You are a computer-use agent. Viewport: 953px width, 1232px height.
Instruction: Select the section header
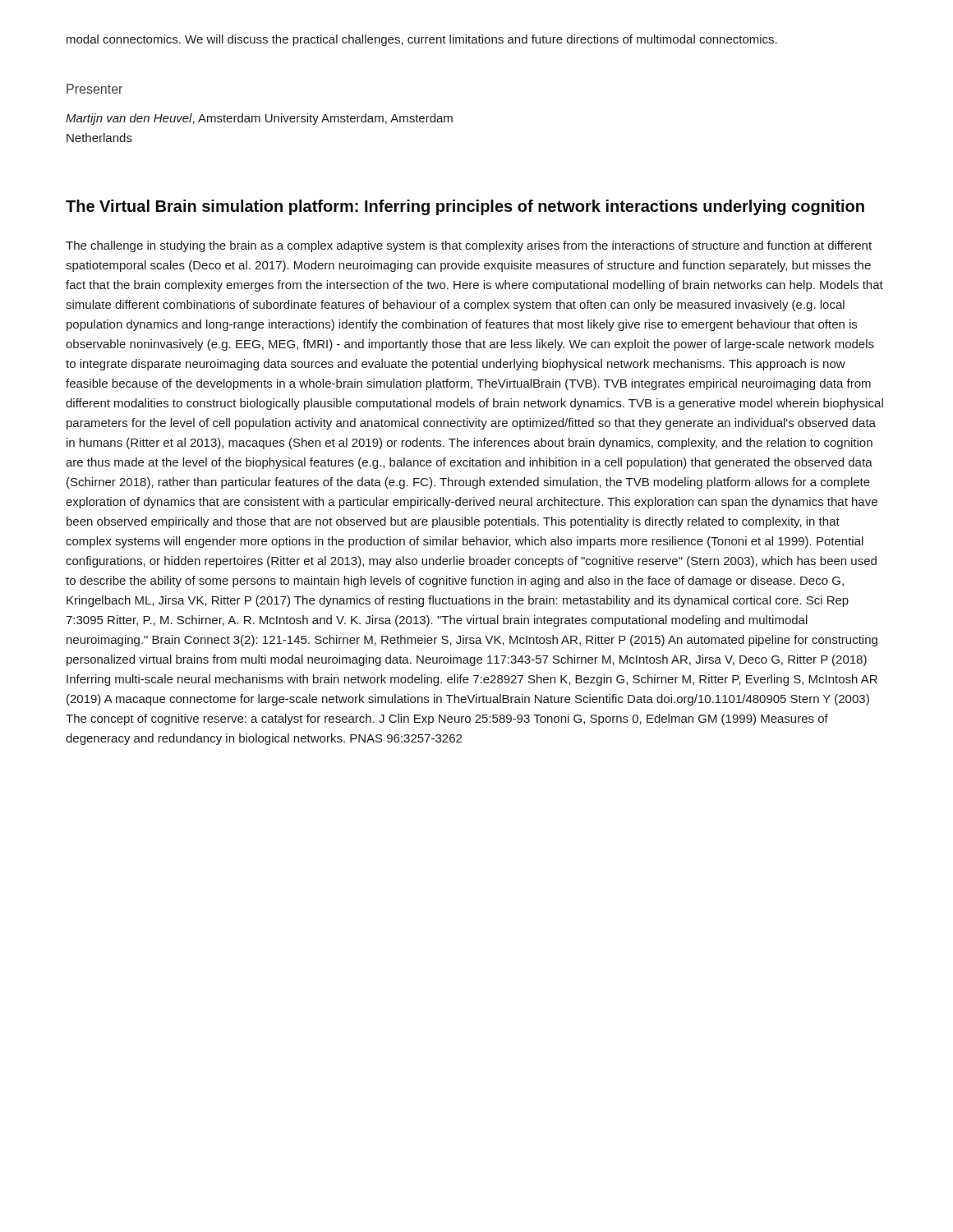[94, 89]
